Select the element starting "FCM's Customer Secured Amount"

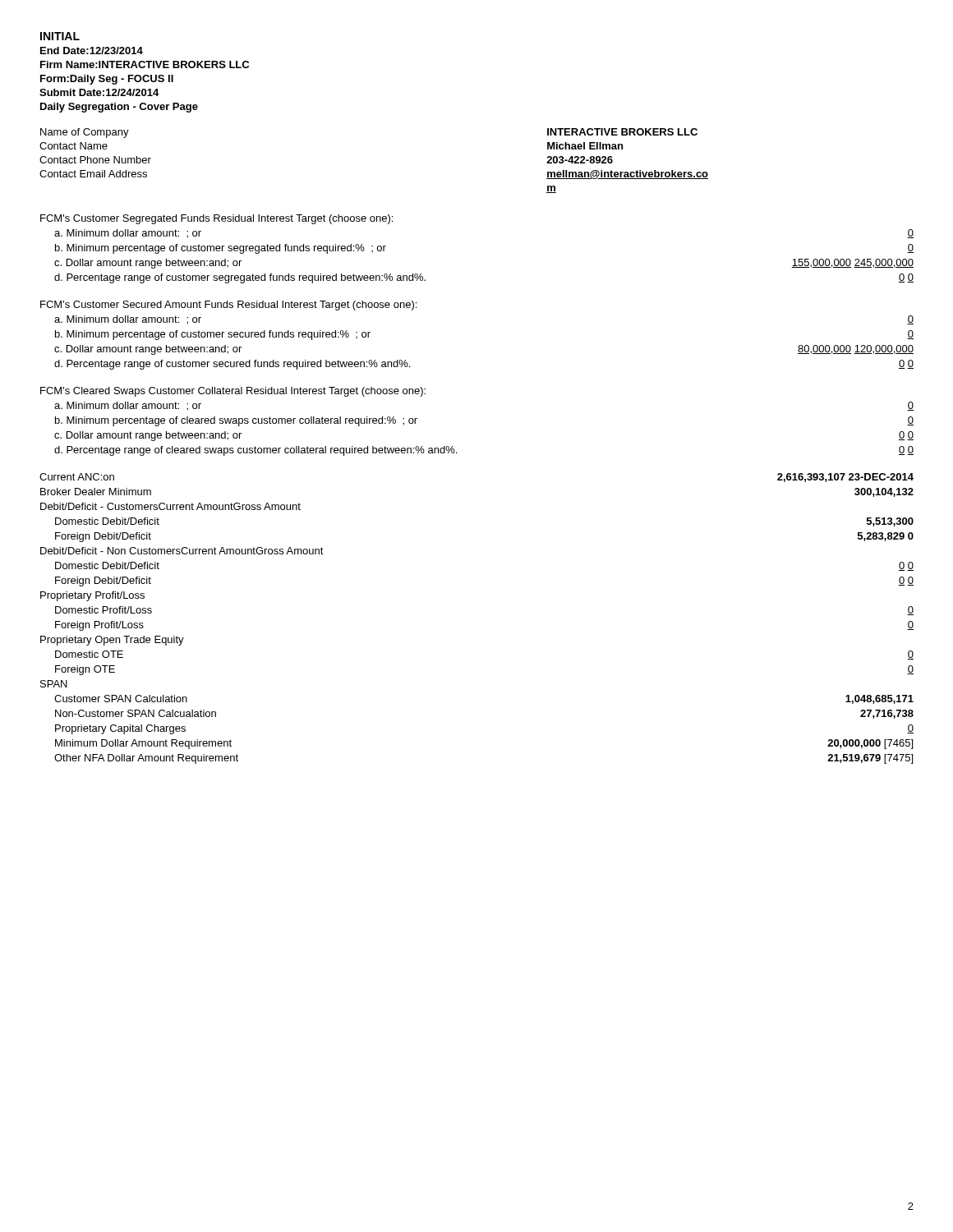(228, 306)
